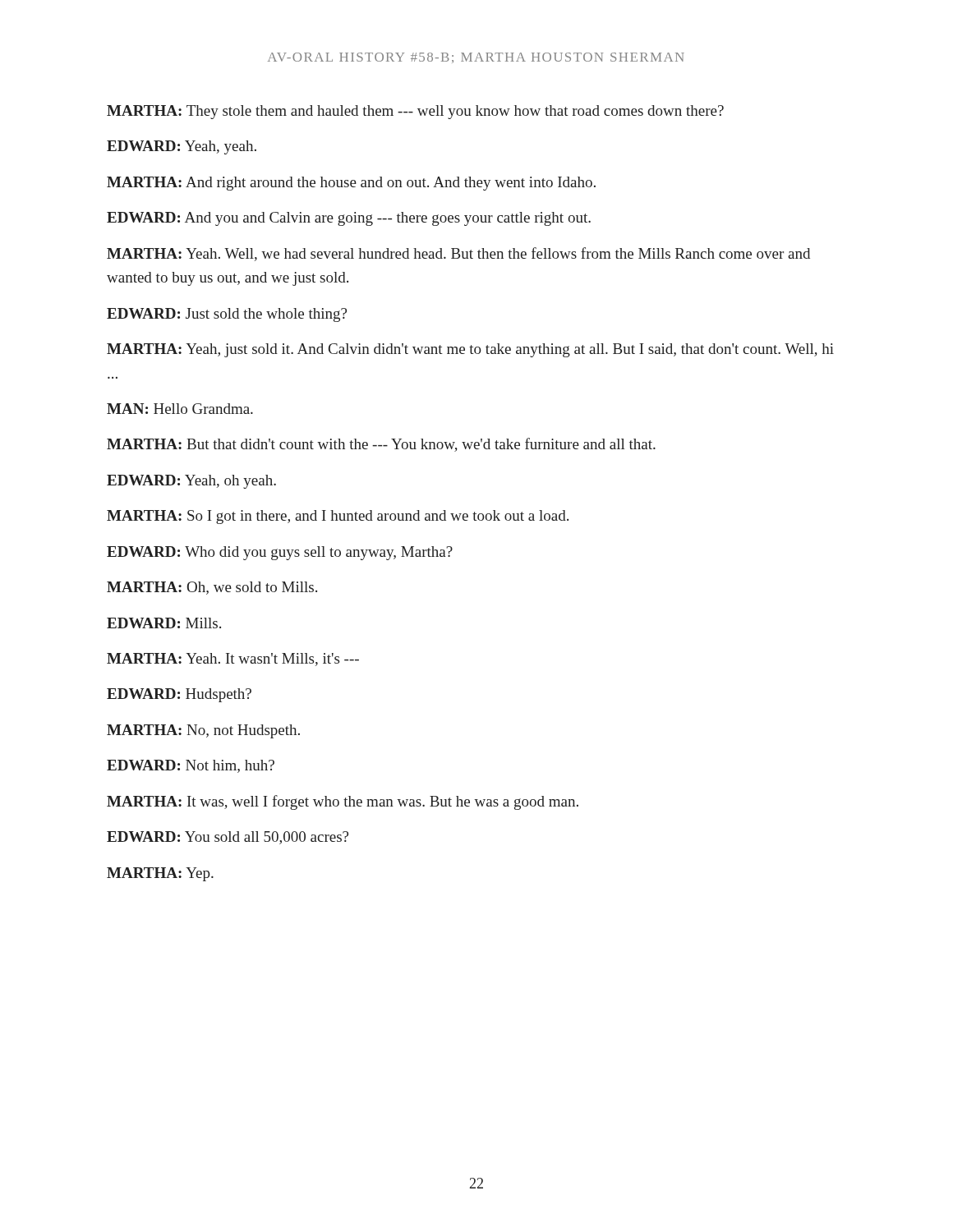Locate the text block that says "MARTHA: So I got in there,"
The height and width of the screenshot is (1232, 953).
pyautogui.click(x=338, y=516)
